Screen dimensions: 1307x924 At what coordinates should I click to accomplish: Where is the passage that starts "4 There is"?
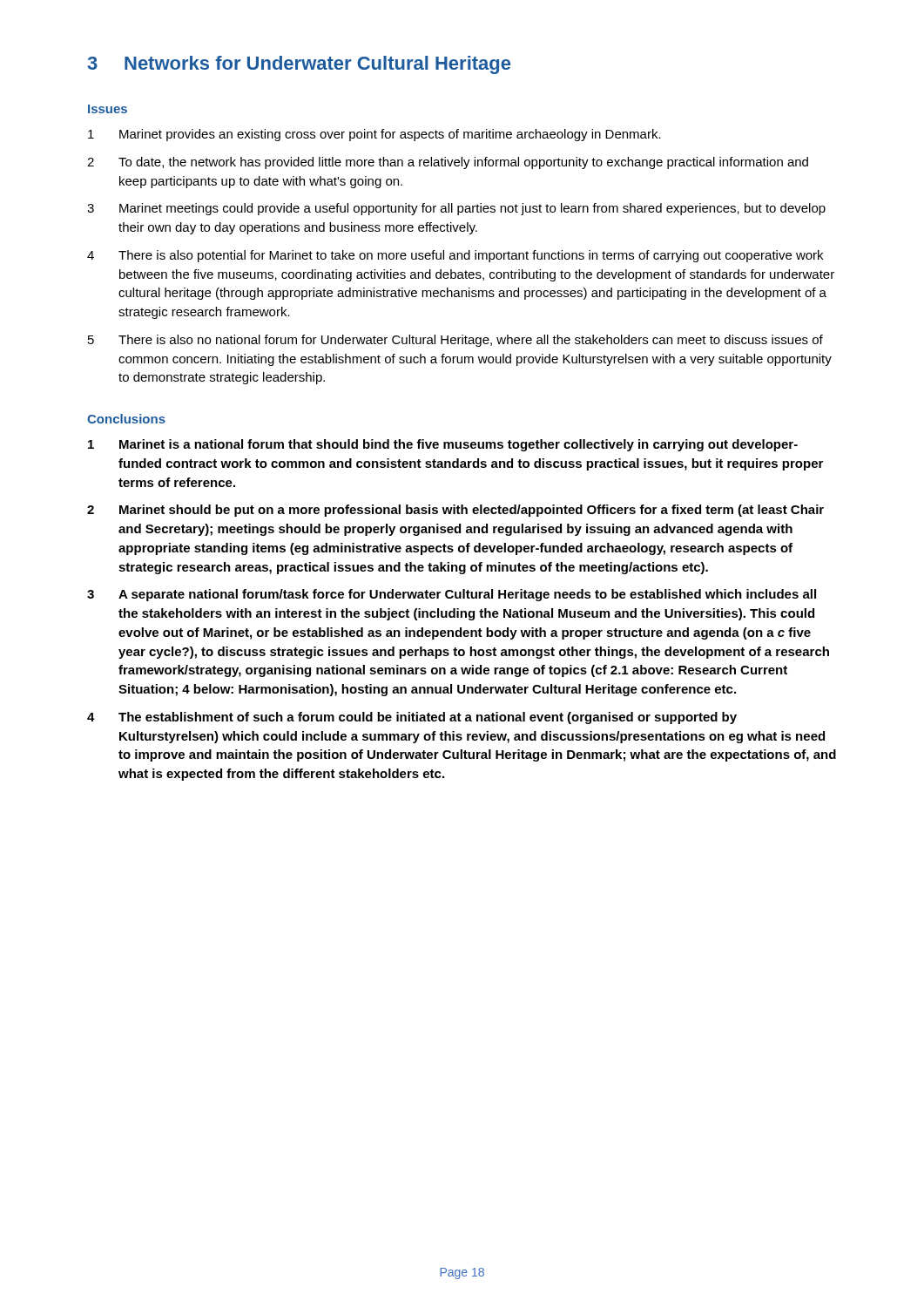click(462, 283)
